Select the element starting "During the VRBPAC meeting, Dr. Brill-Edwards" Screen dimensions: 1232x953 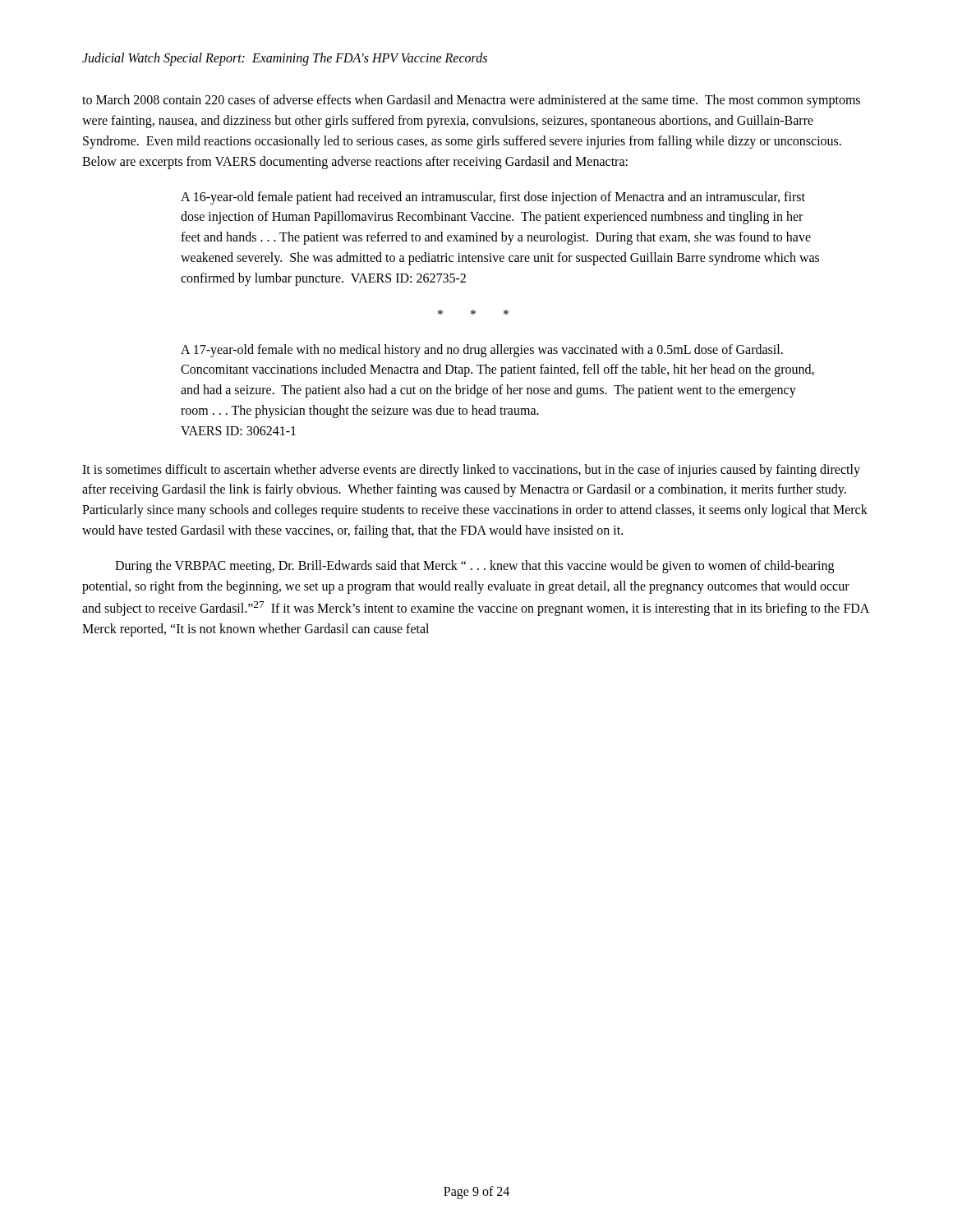tap(475, 597)
